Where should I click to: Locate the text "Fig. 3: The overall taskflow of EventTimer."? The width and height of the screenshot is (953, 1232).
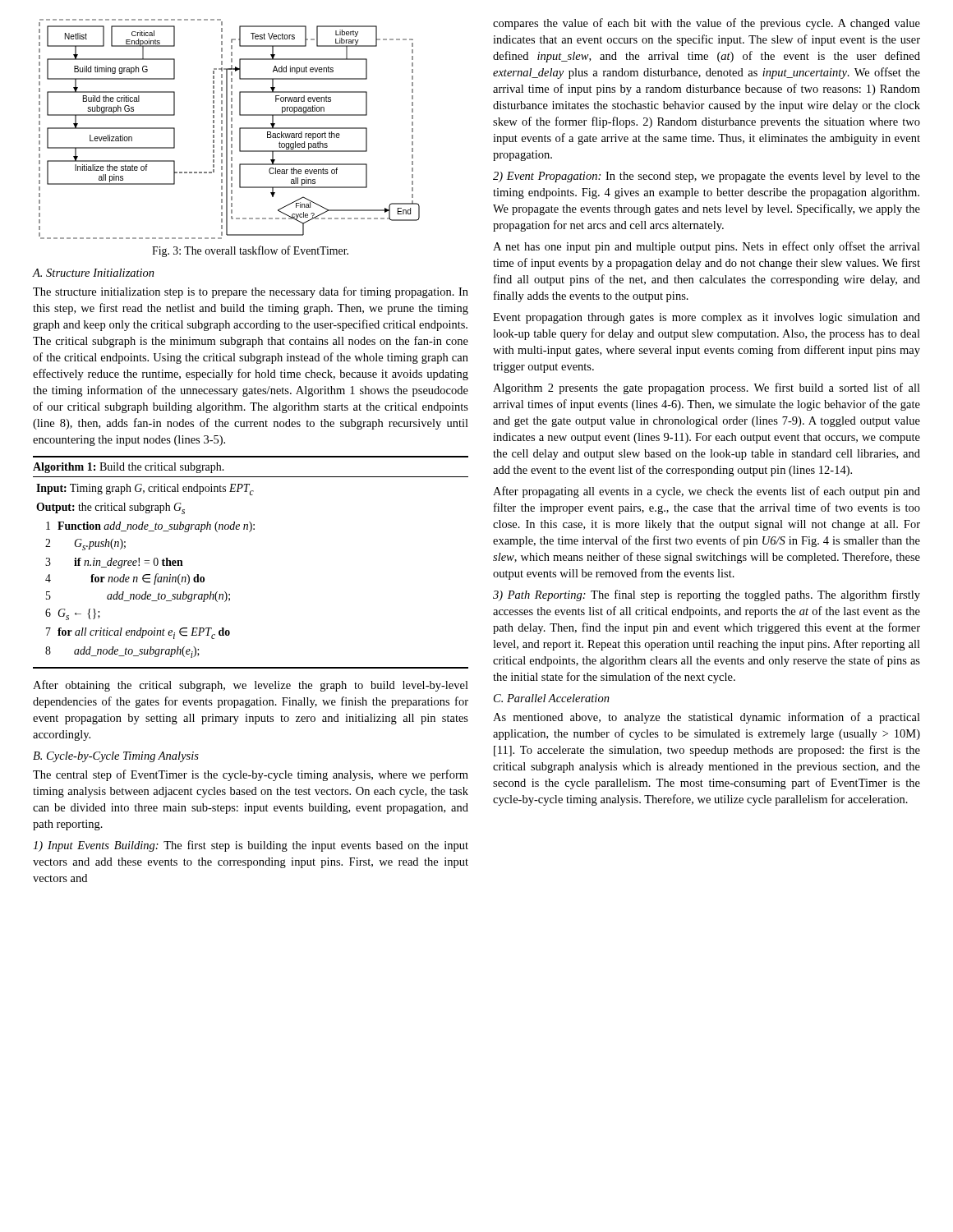coord(251,251)
